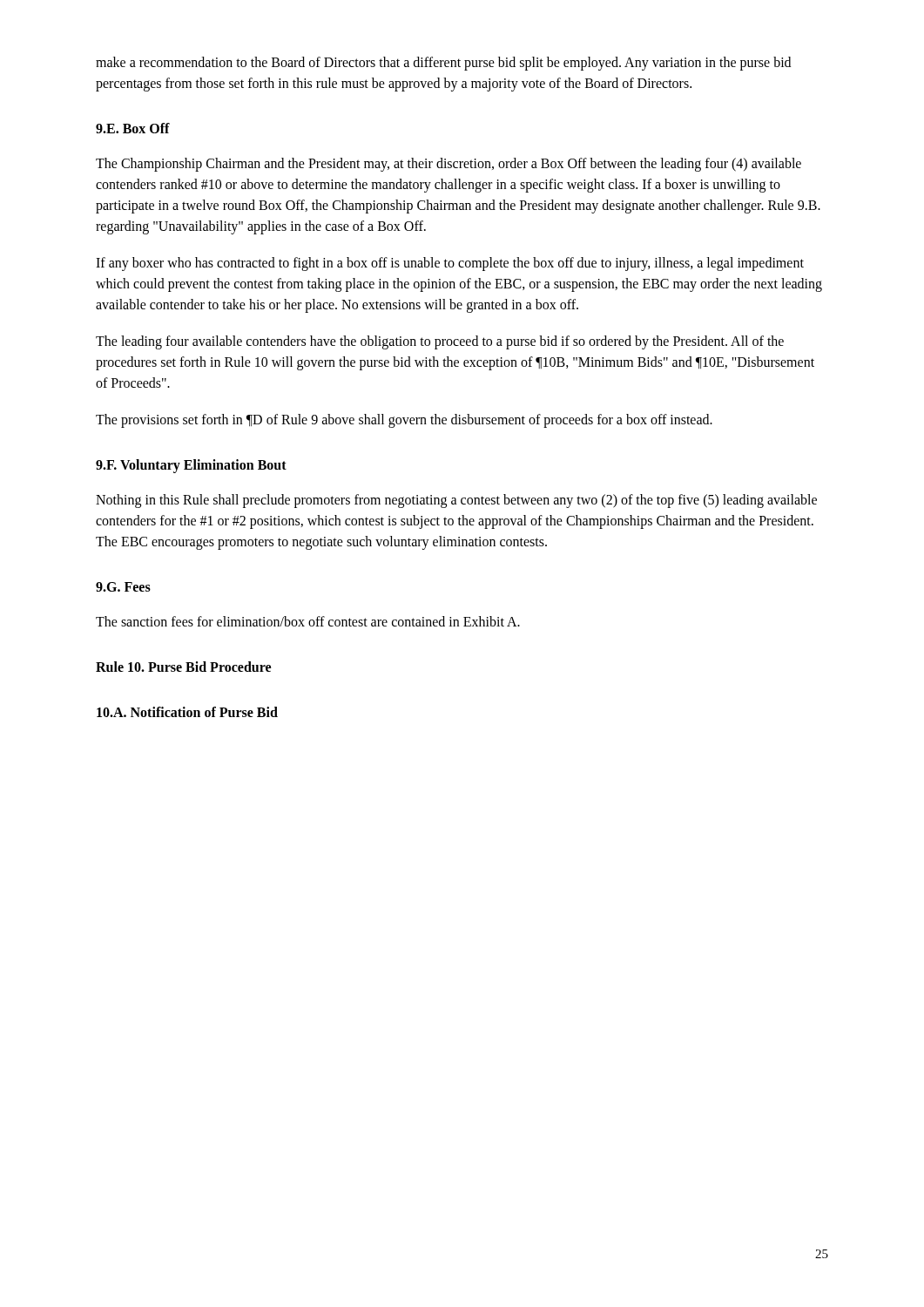Select the block starting "If any boxer who has contracted to"
924x1307 pixels.
coord(459,284)
